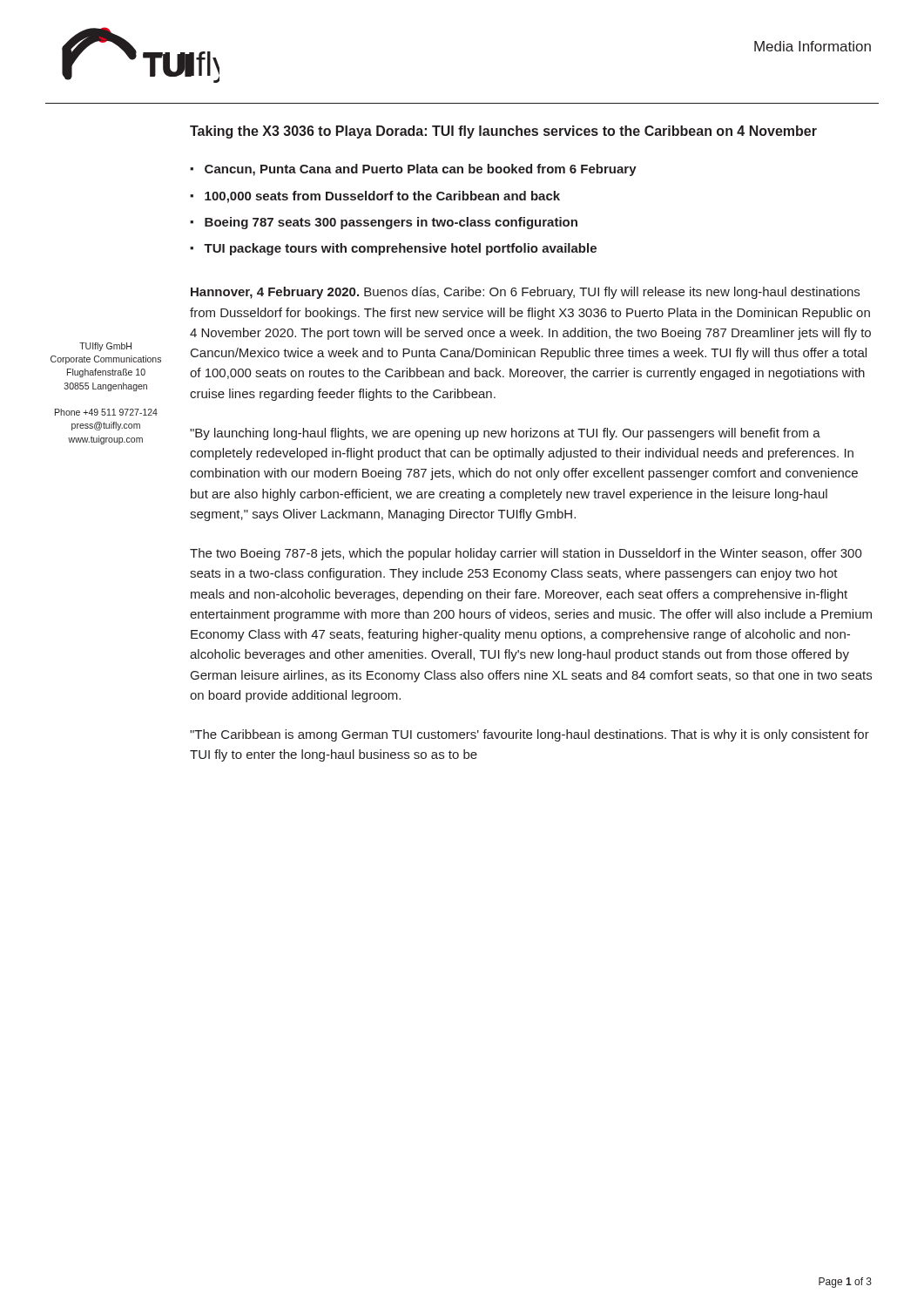924x1307 pixels.
Task: Select the list item that says "TUI package tours with comprehensive hotel portfolio available"
Action: [401, 249]
